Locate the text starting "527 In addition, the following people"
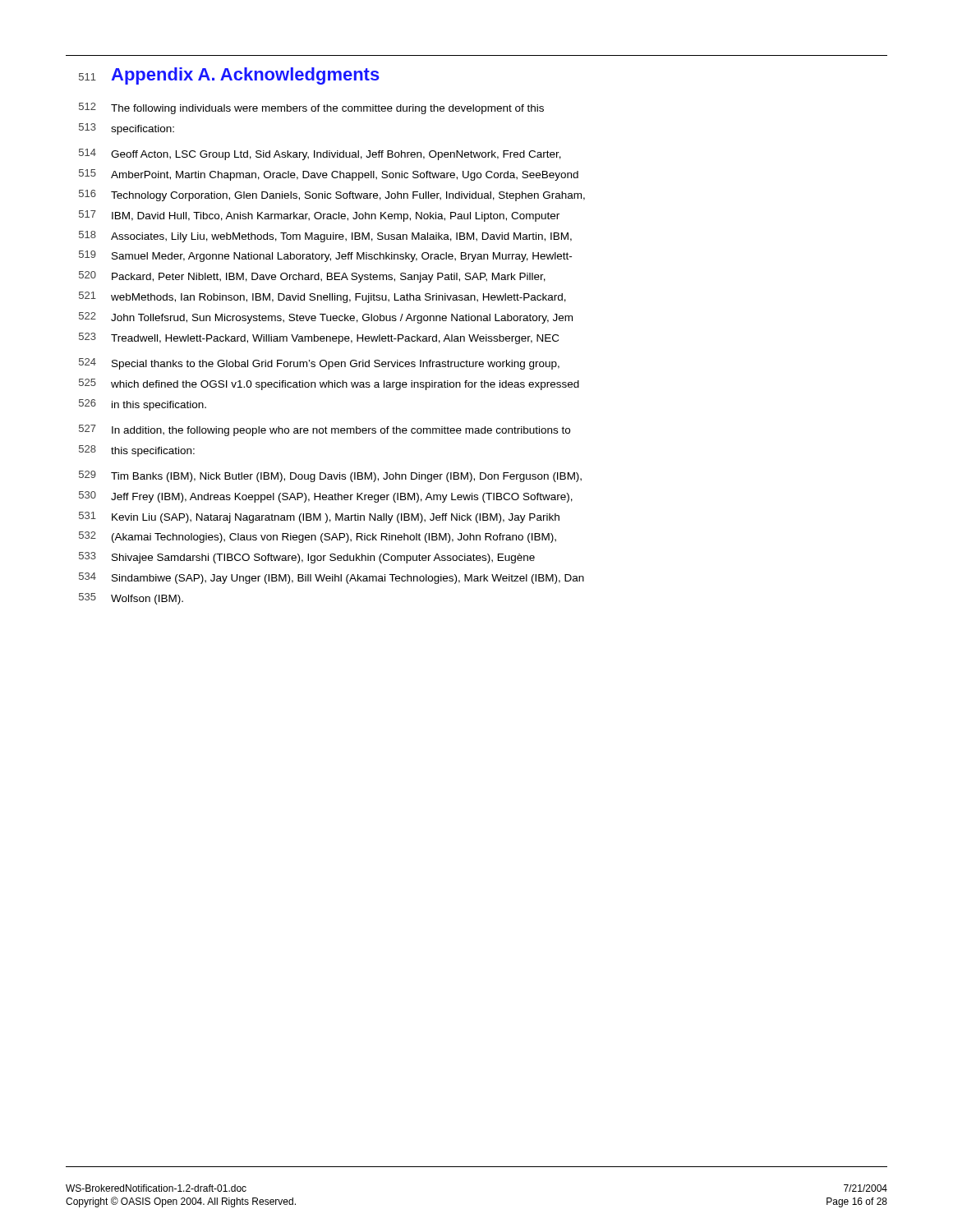This screenshot has width=953, height=1232. point(476,441)
